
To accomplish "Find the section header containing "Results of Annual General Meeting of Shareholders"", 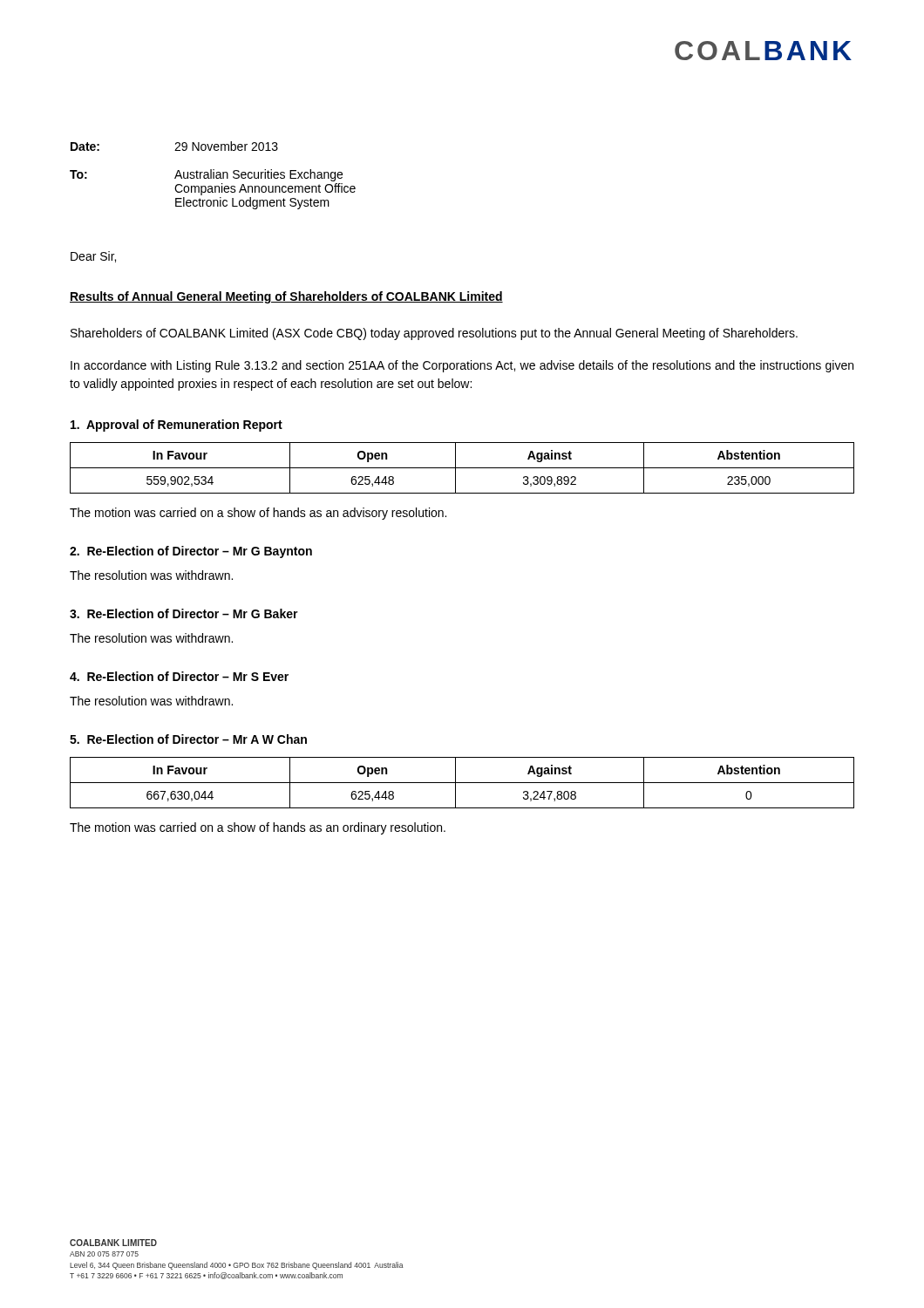I will pos(286,296).
